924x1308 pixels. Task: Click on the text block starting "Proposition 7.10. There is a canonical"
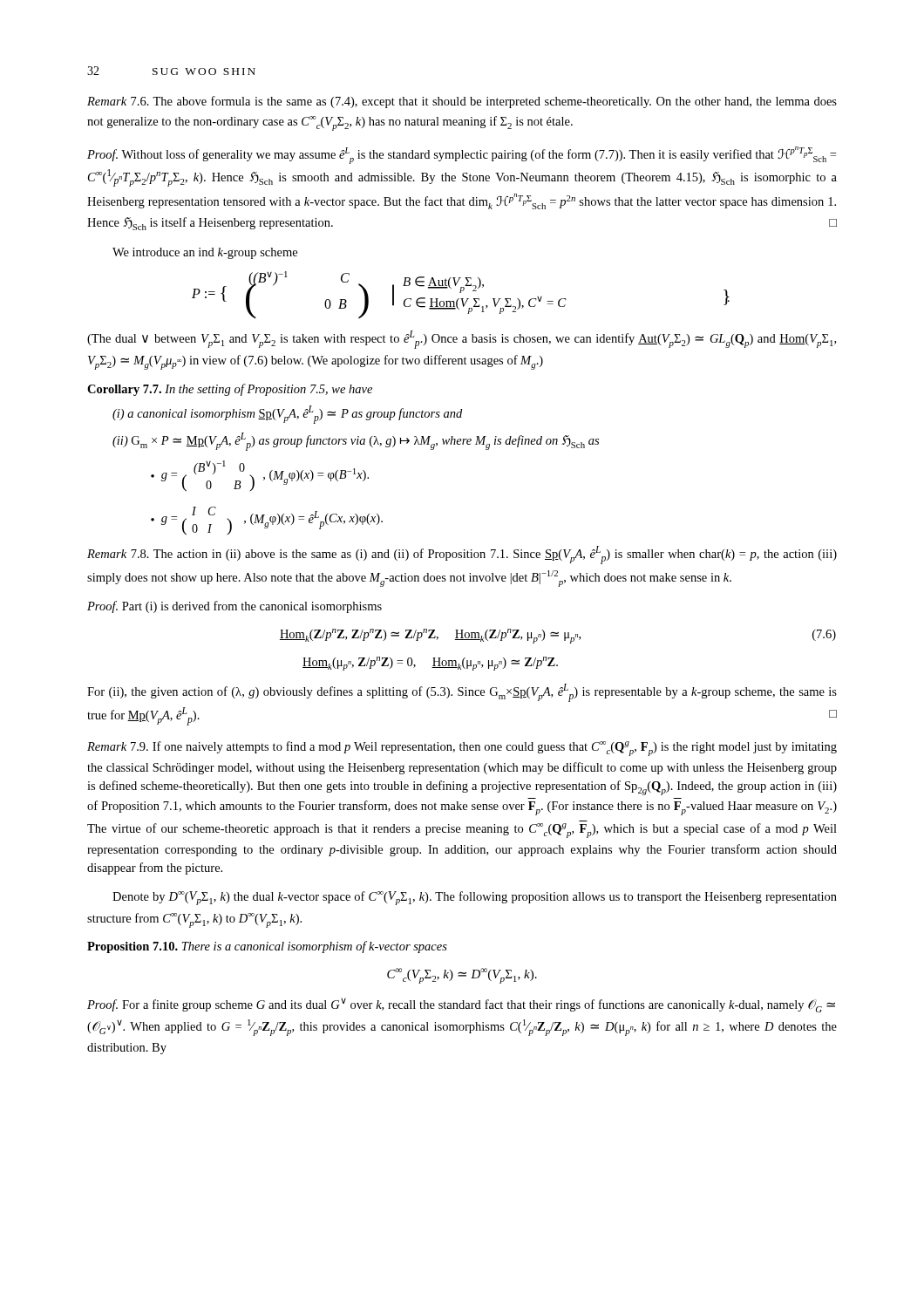pyautogui.click(x=267, y=946)
